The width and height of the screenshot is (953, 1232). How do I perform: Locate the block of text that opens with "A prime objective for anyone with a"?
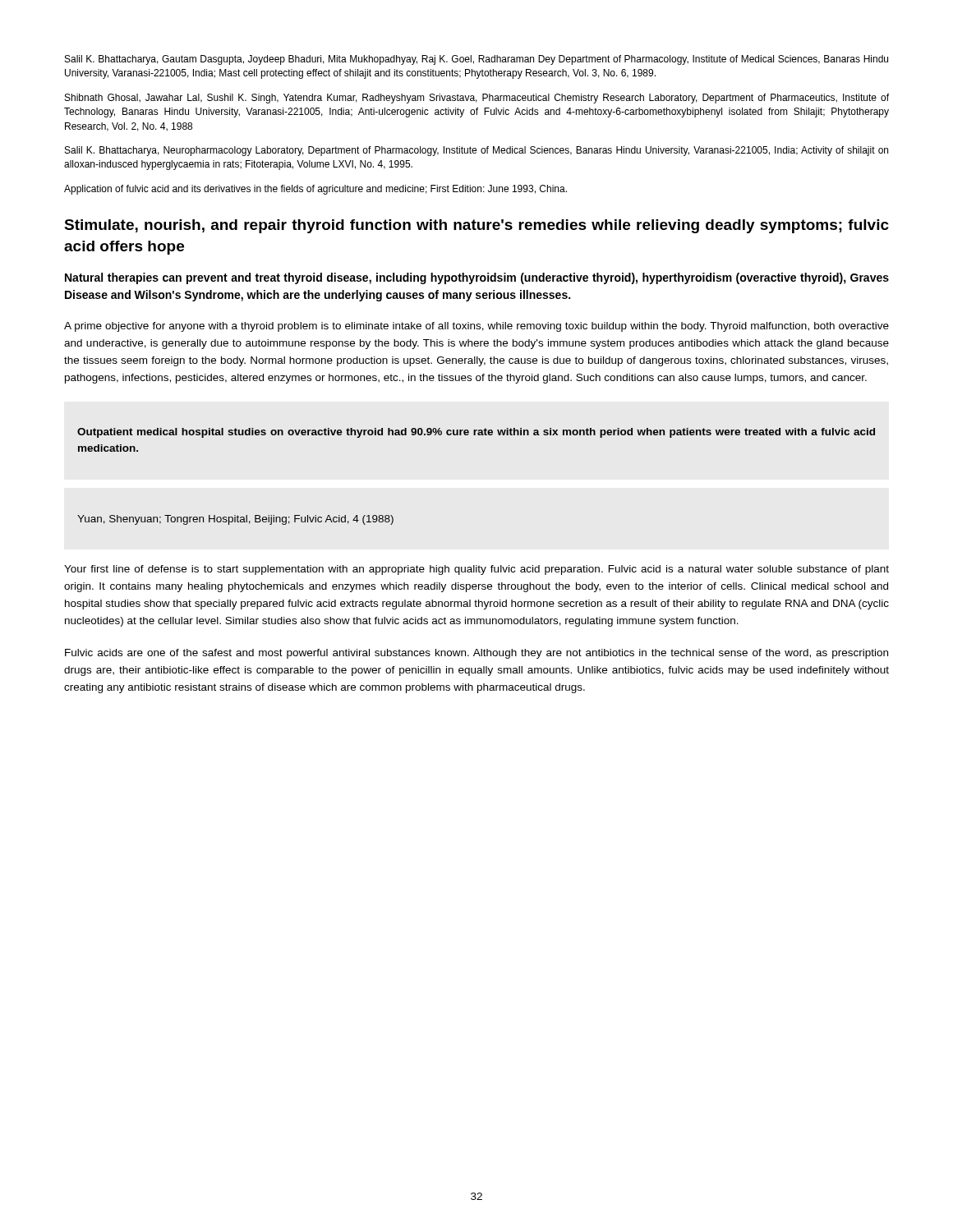pyautogui.click(x=476, y=352)
